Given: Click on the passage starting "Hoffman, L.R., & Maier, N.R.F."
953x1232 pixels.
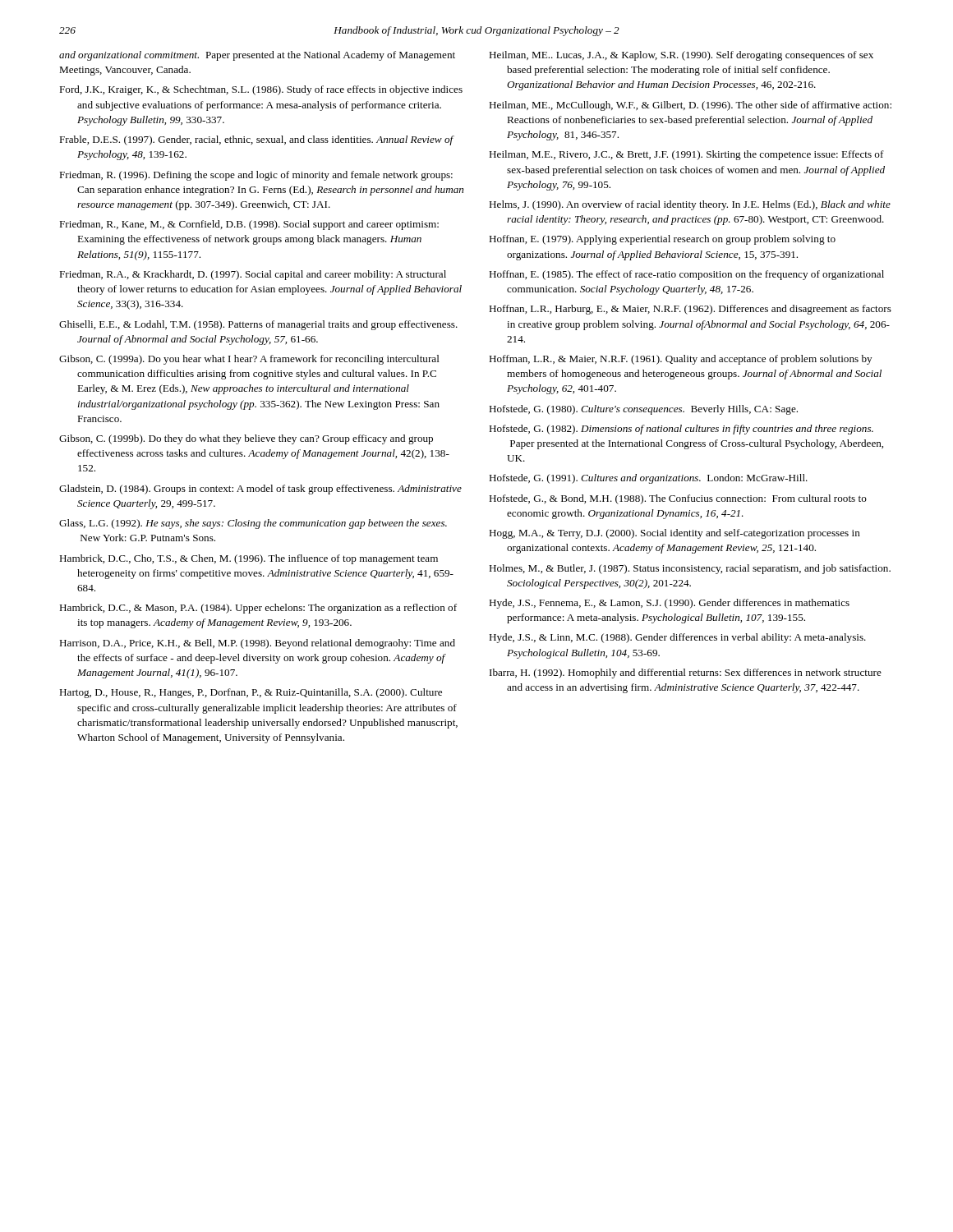Looking at the screenshot, I should click(685, 373).
